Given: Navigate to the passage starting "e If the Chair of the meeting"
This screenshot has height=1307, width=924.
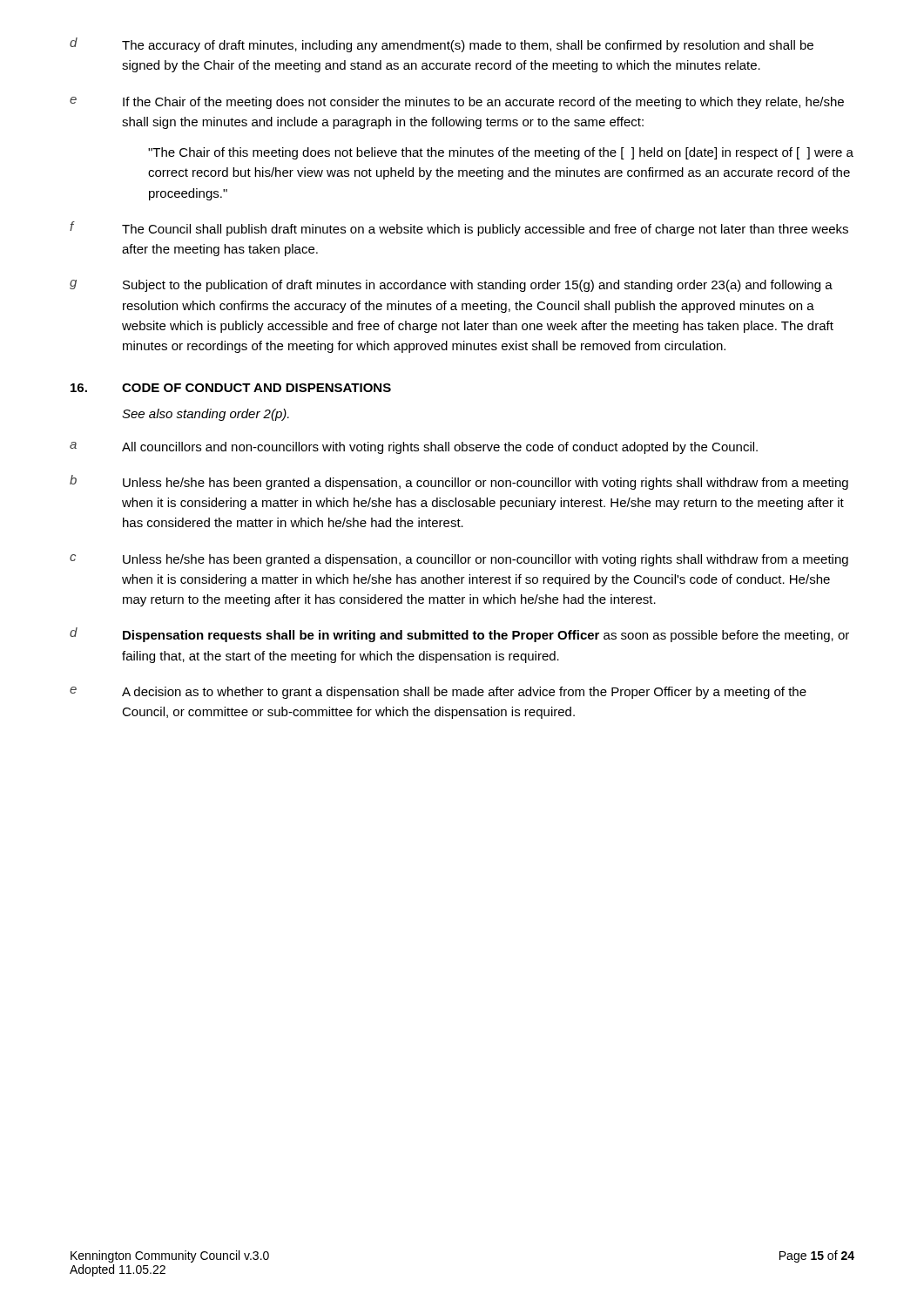Looking at the screenshot, I should tap(462, 111).
